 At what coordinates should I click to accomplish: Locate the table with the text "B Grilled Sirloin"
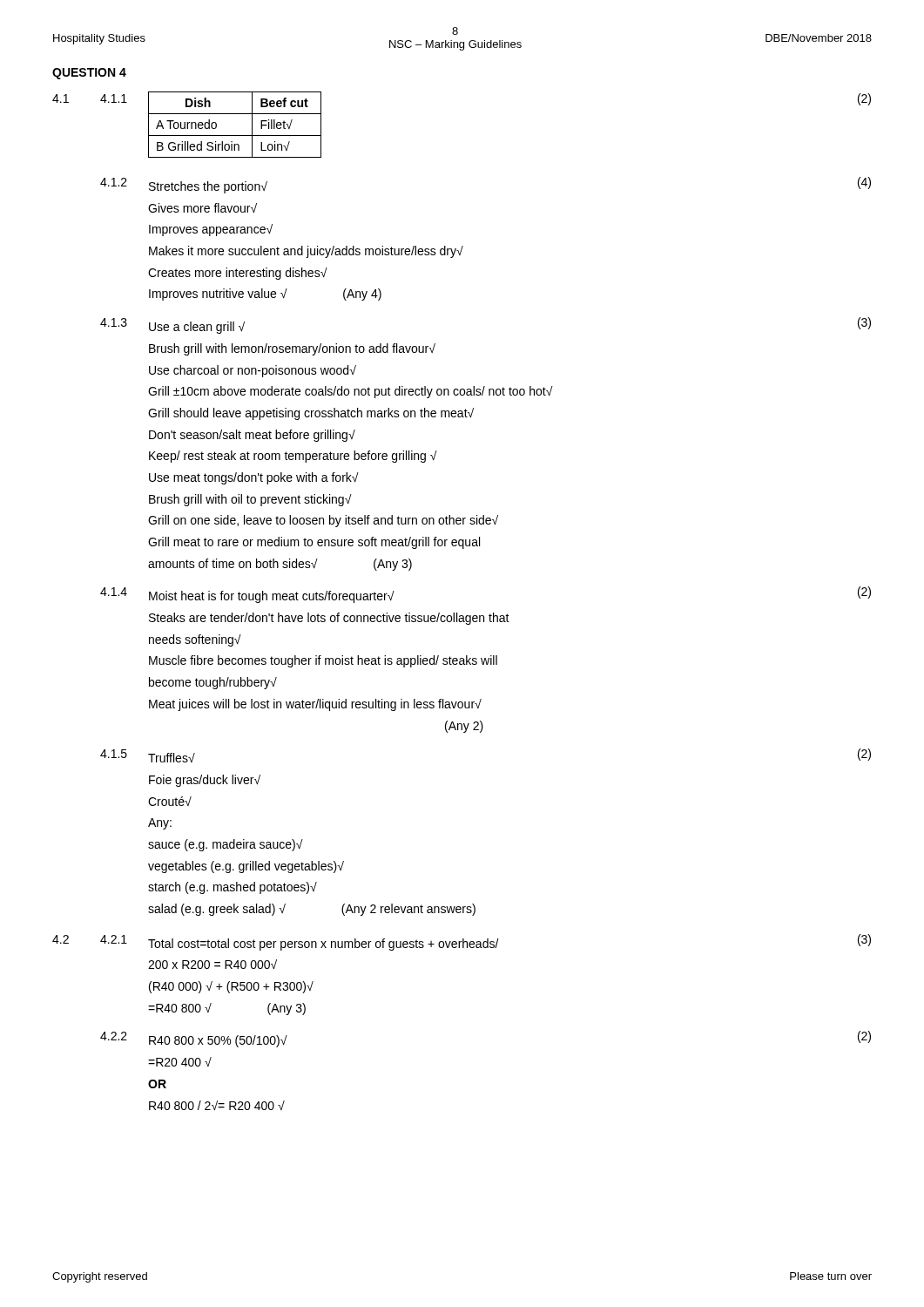[490, 125]
